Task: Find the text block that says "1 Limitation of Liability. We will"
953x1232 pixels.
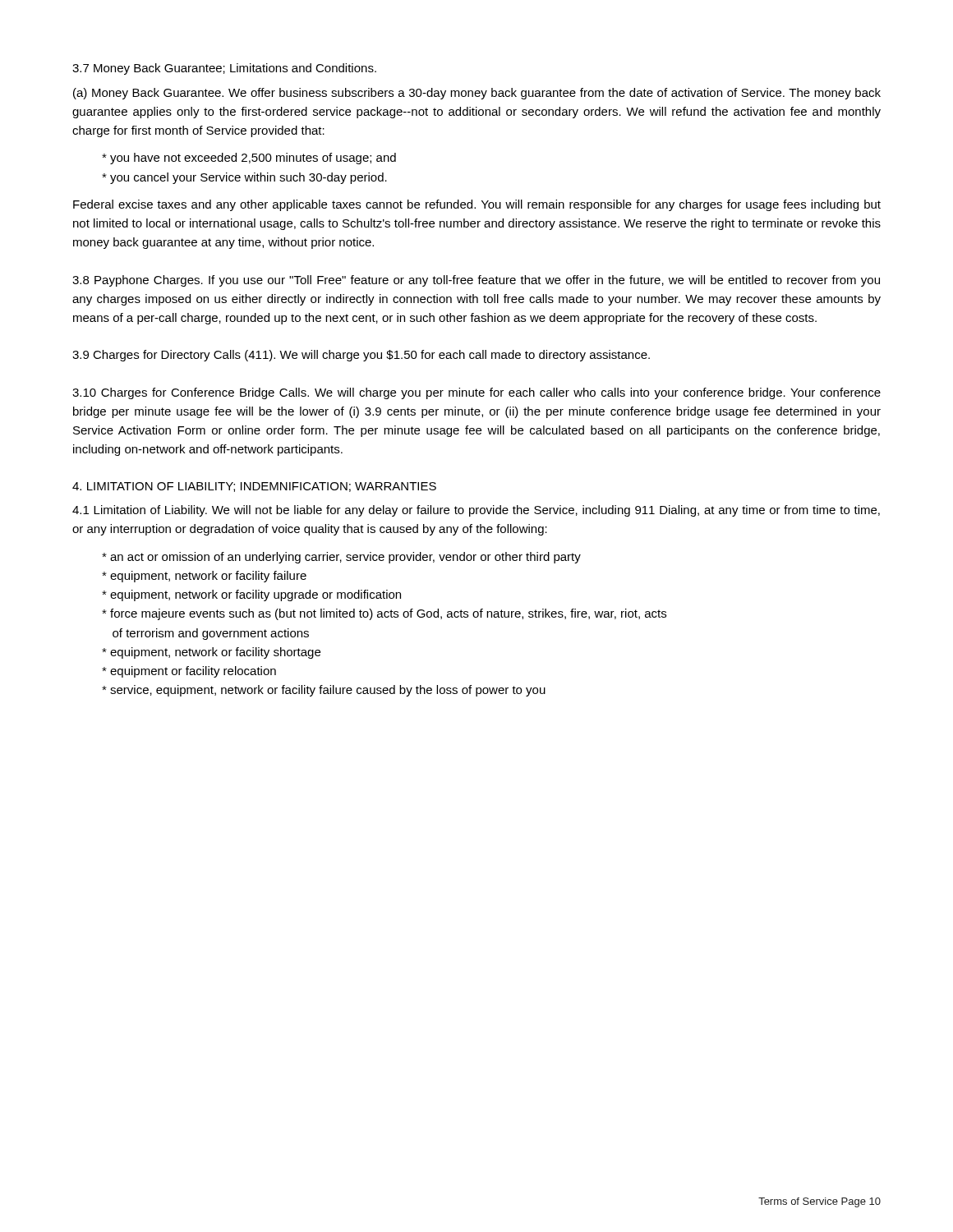Action: 476,519
